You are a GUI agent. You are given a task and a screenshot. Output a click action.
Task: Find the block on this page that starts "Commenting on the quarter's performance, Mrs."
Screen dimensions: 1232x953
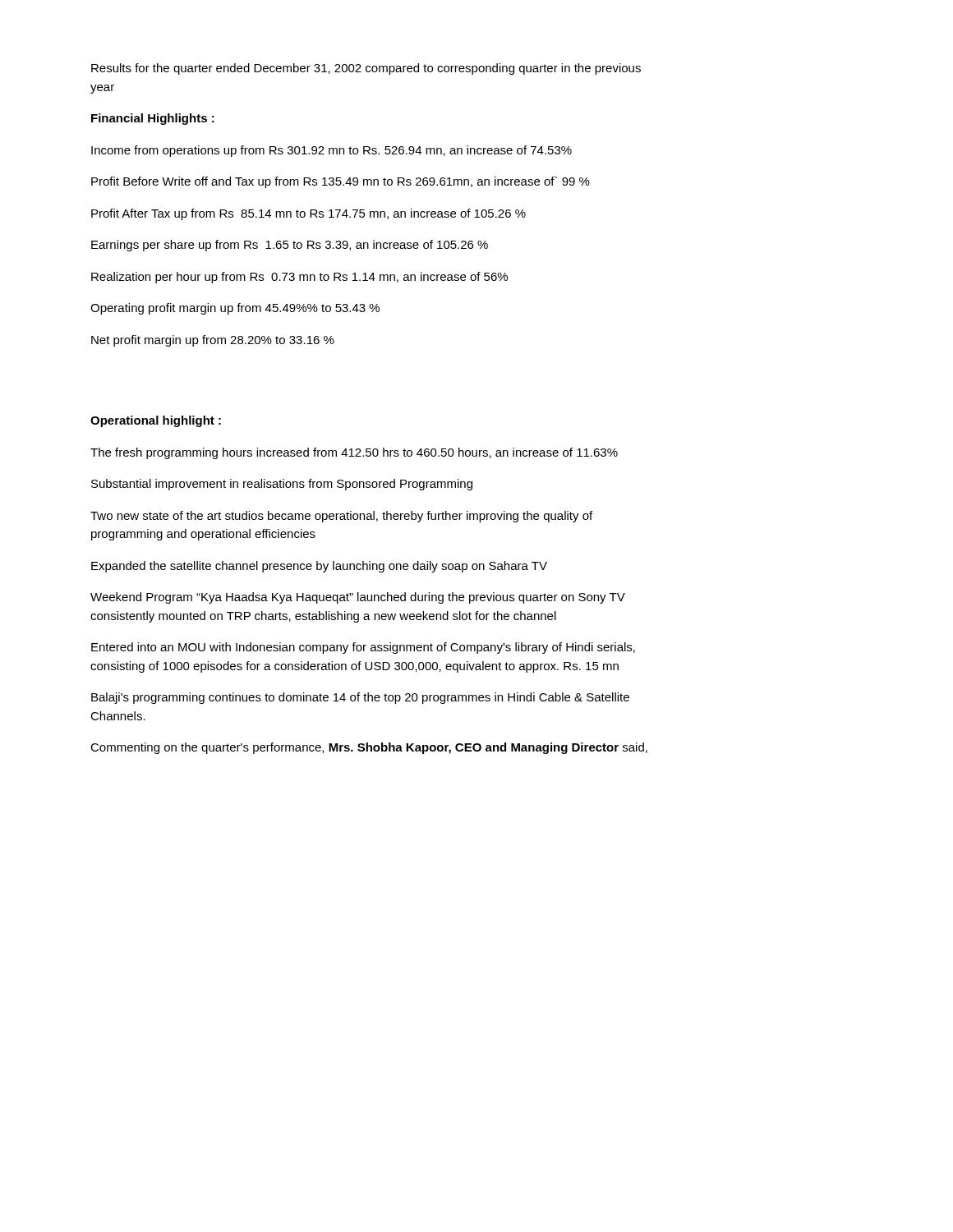[369, 747]
